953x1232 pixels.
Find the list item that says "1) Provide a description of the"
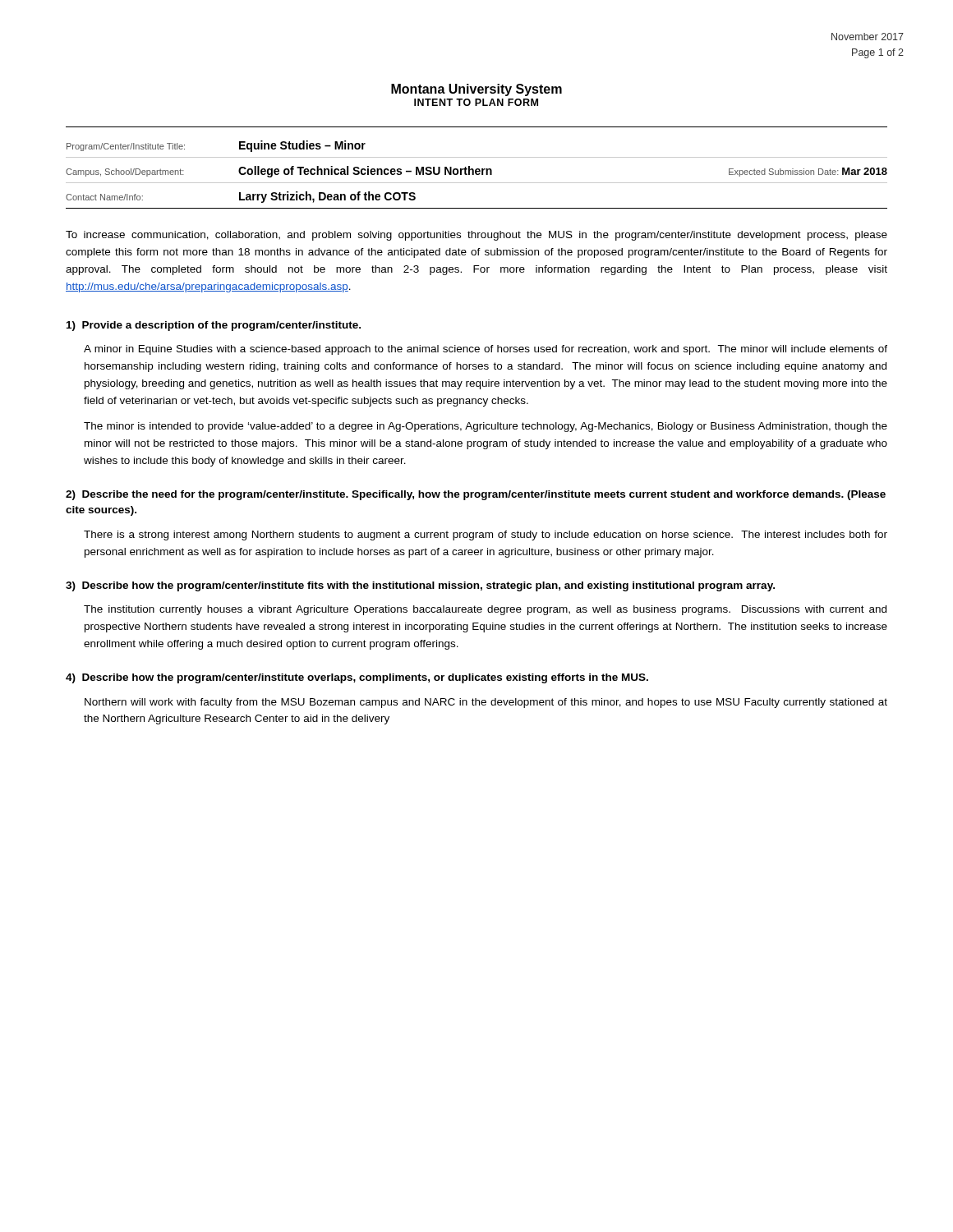214,325
